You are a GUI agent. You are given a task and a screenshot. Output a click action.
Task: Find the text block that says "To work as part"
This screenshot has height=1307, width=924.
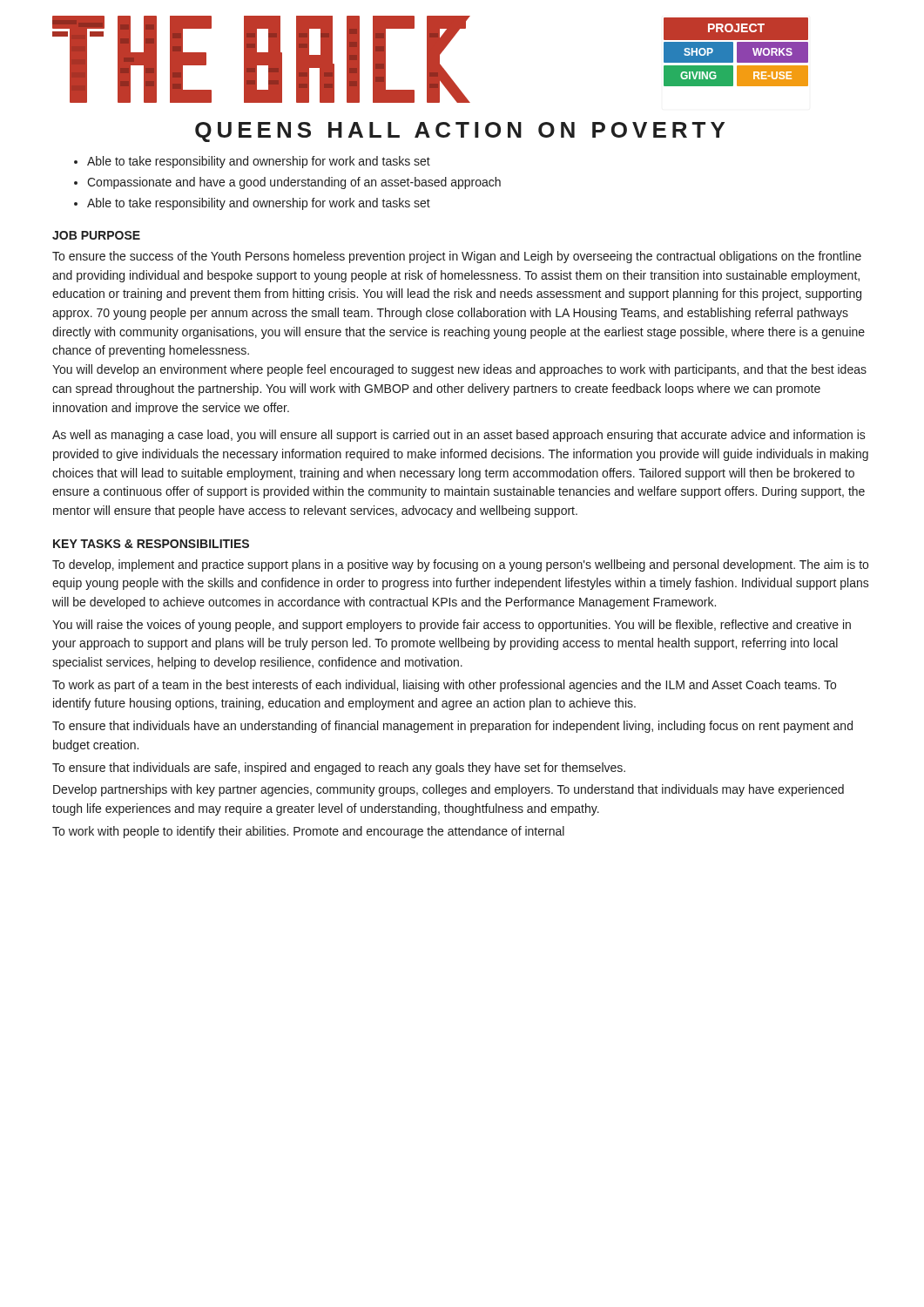445,694
